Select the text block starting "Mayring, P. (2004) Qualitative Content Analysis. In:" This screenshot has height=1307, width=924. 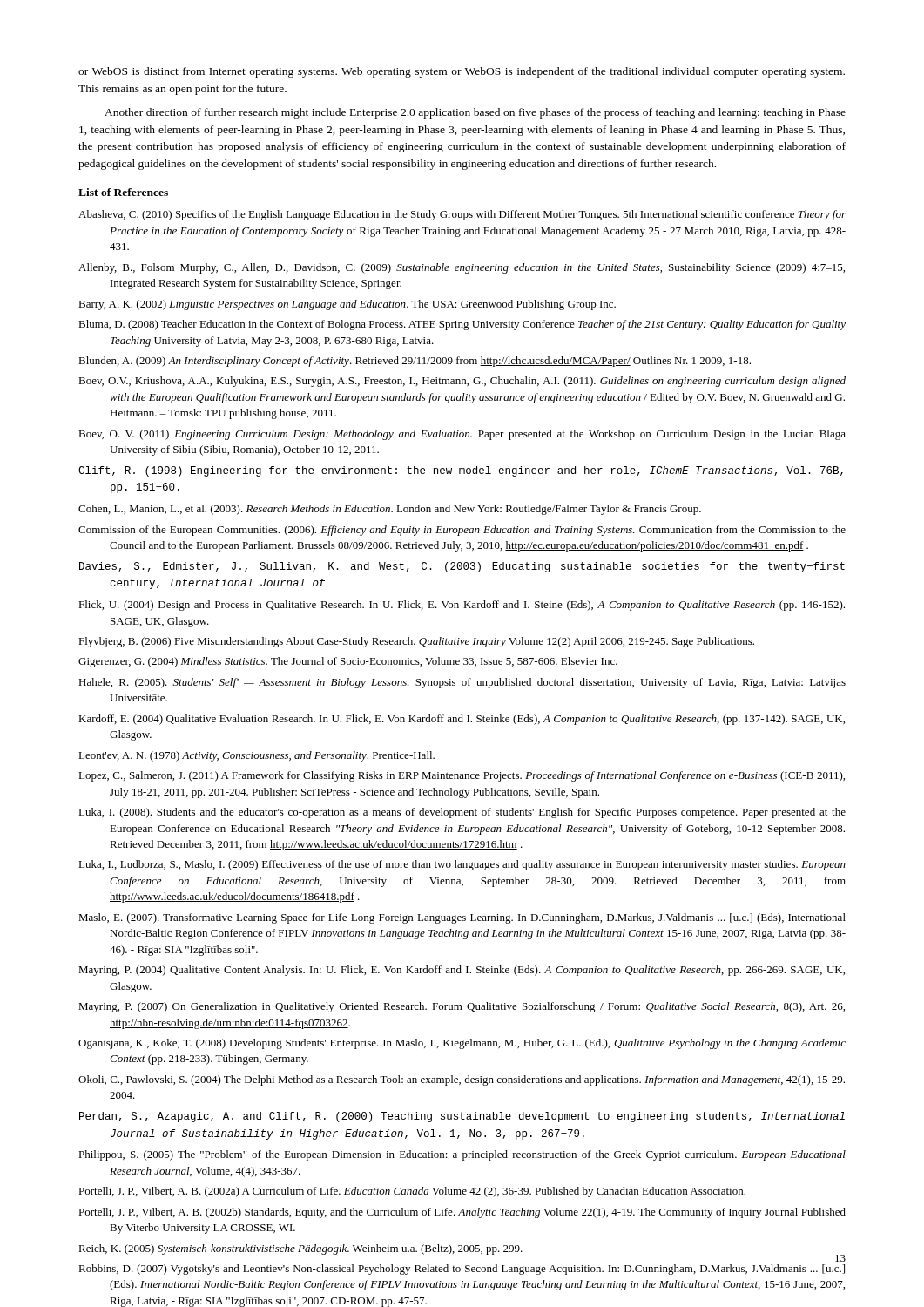tap(462, 978)
